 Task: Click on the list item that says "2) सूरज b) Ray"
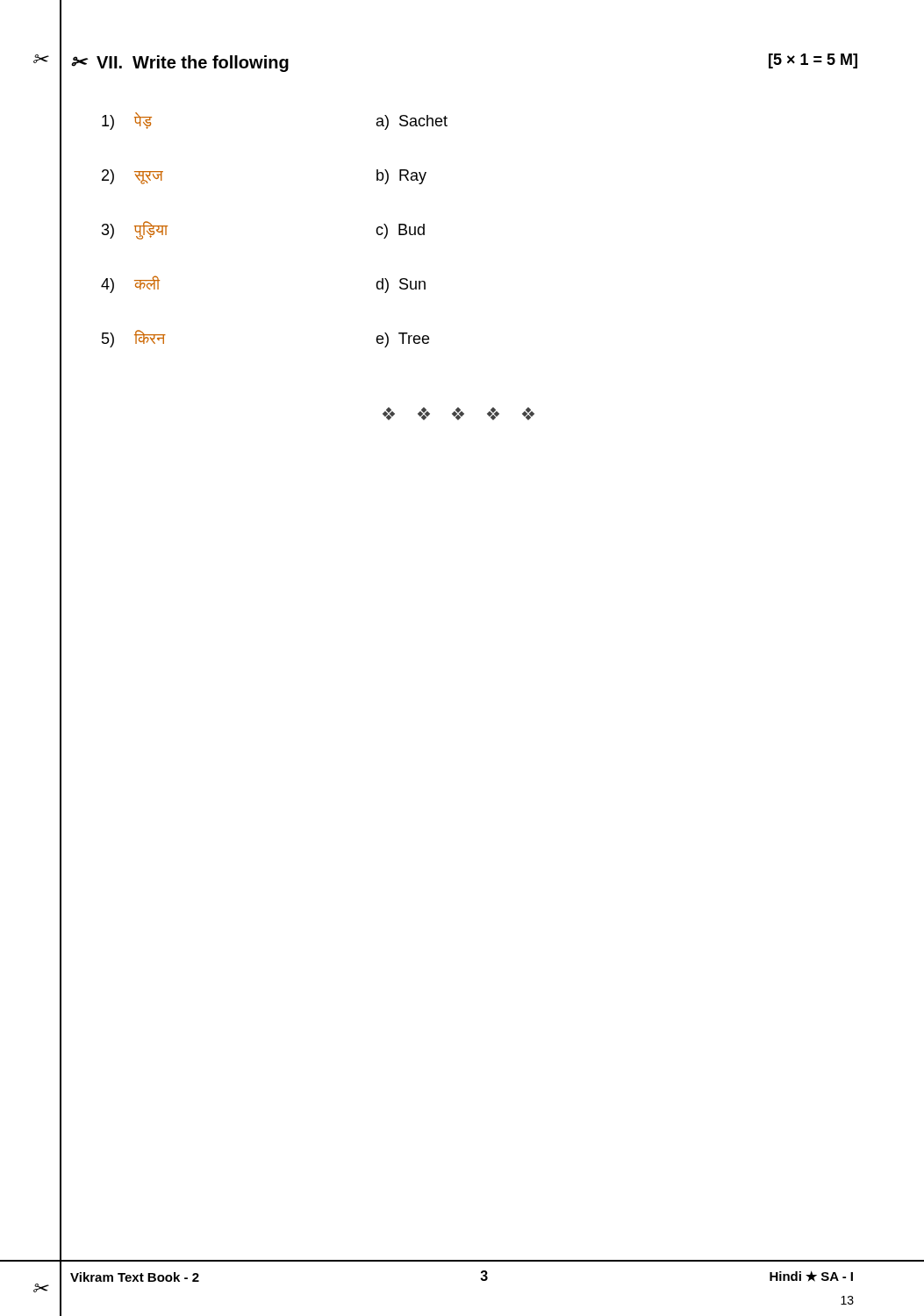point(149,176)
